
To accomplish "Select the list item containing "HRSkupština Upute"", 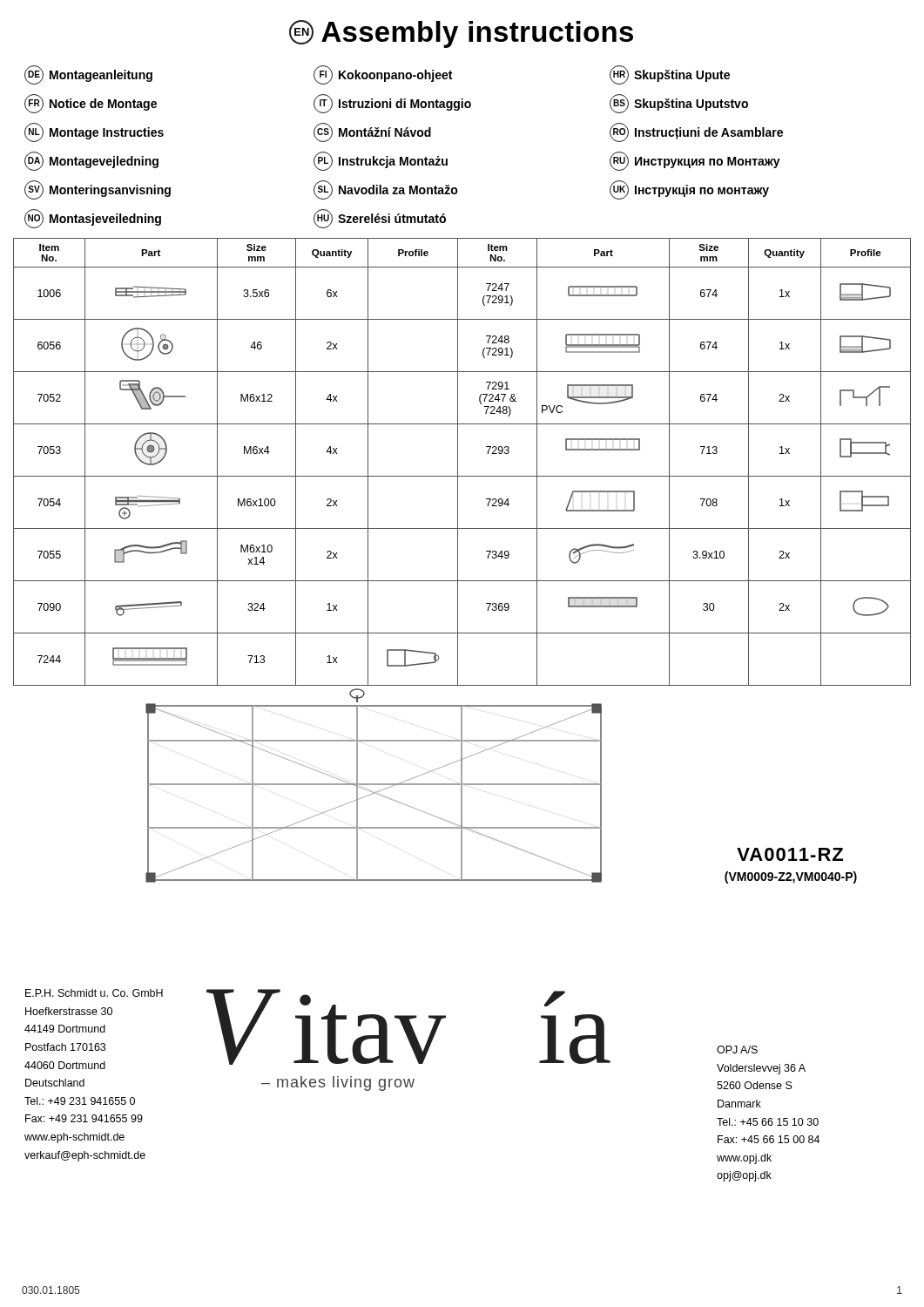I will (670, 75).
